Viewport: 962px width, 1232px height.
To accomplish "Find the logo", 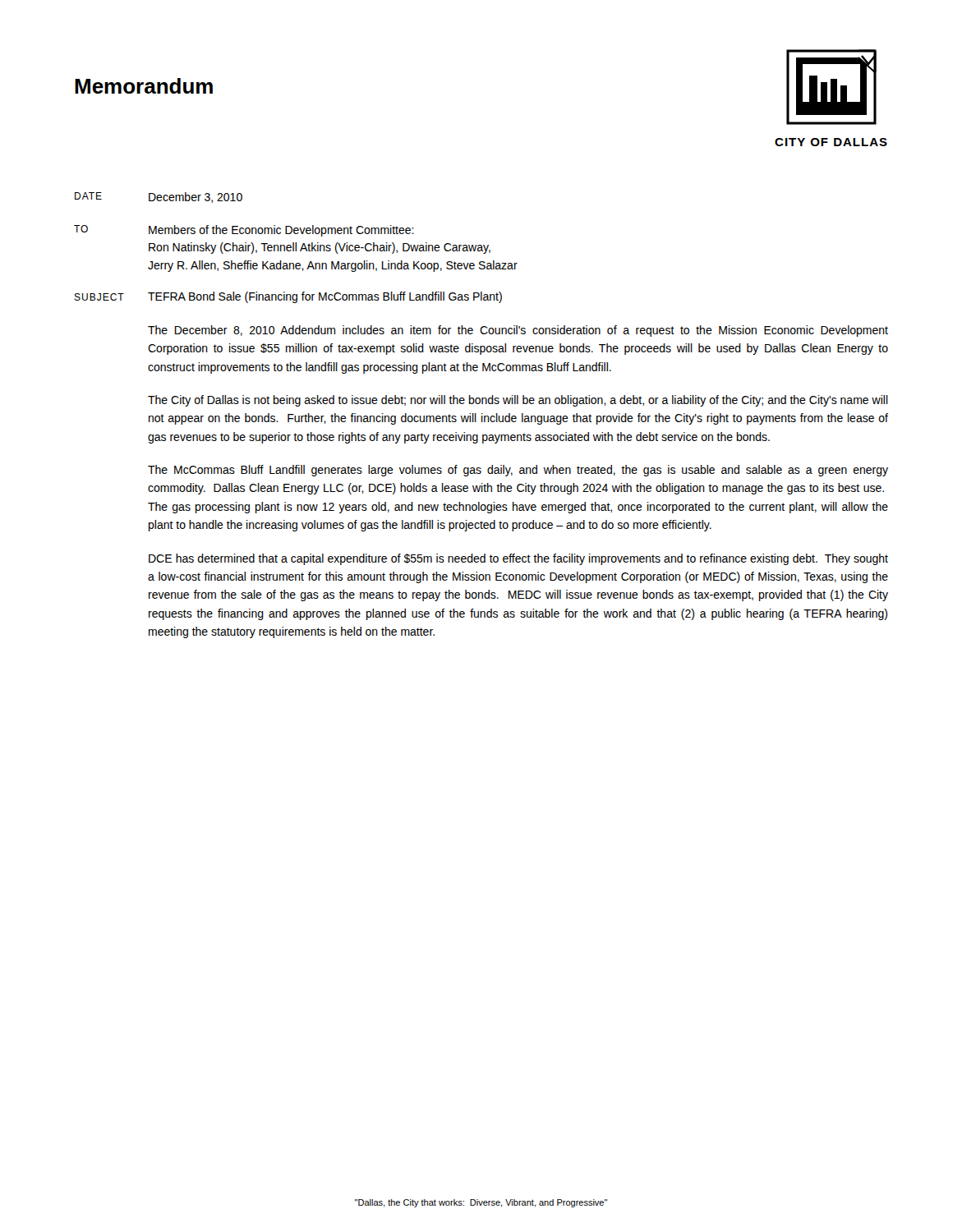I will [x=831, y=99].
